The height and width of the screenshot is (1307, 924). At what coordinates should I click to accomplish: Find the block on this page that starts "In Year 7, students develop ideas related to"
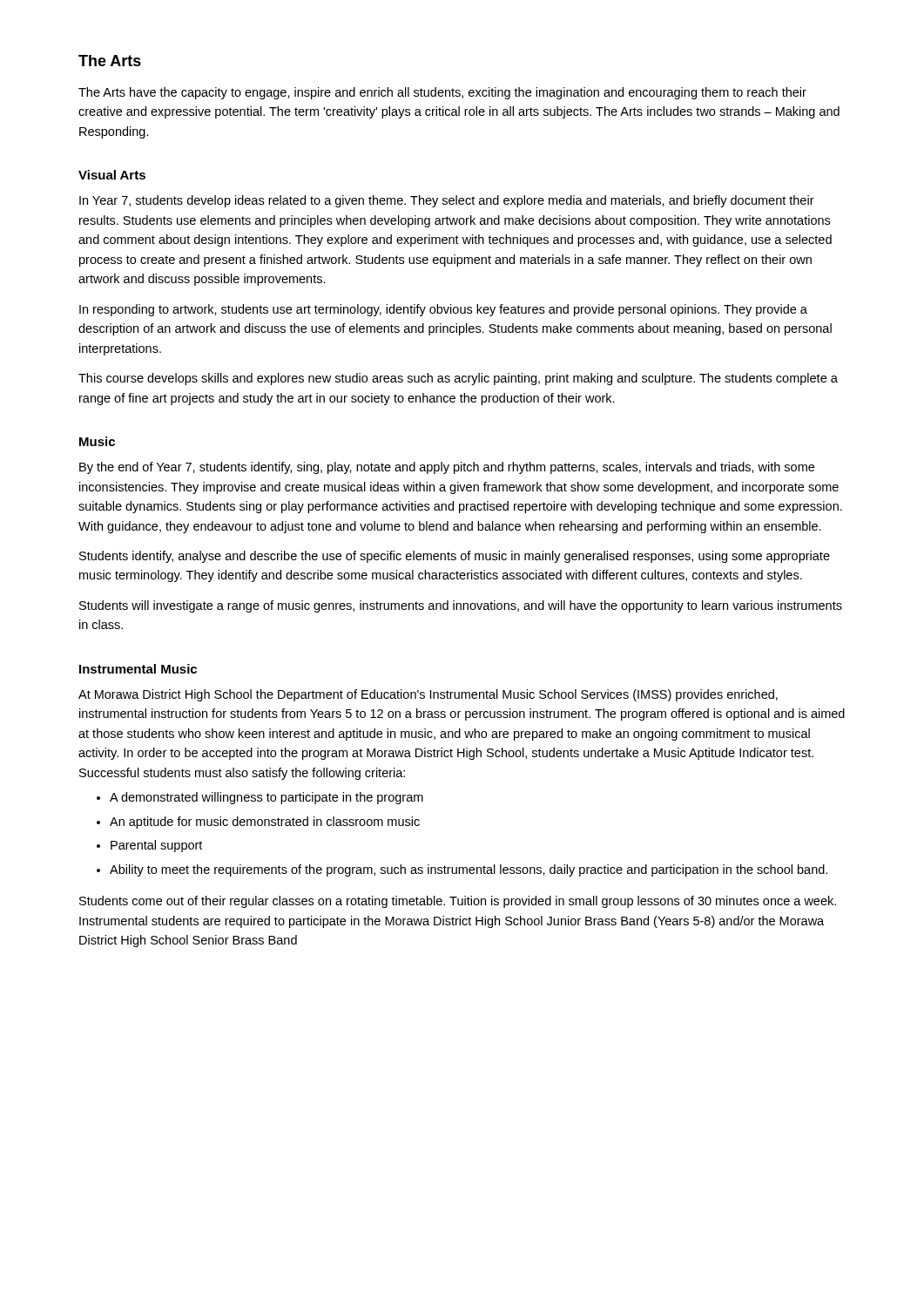462,240
